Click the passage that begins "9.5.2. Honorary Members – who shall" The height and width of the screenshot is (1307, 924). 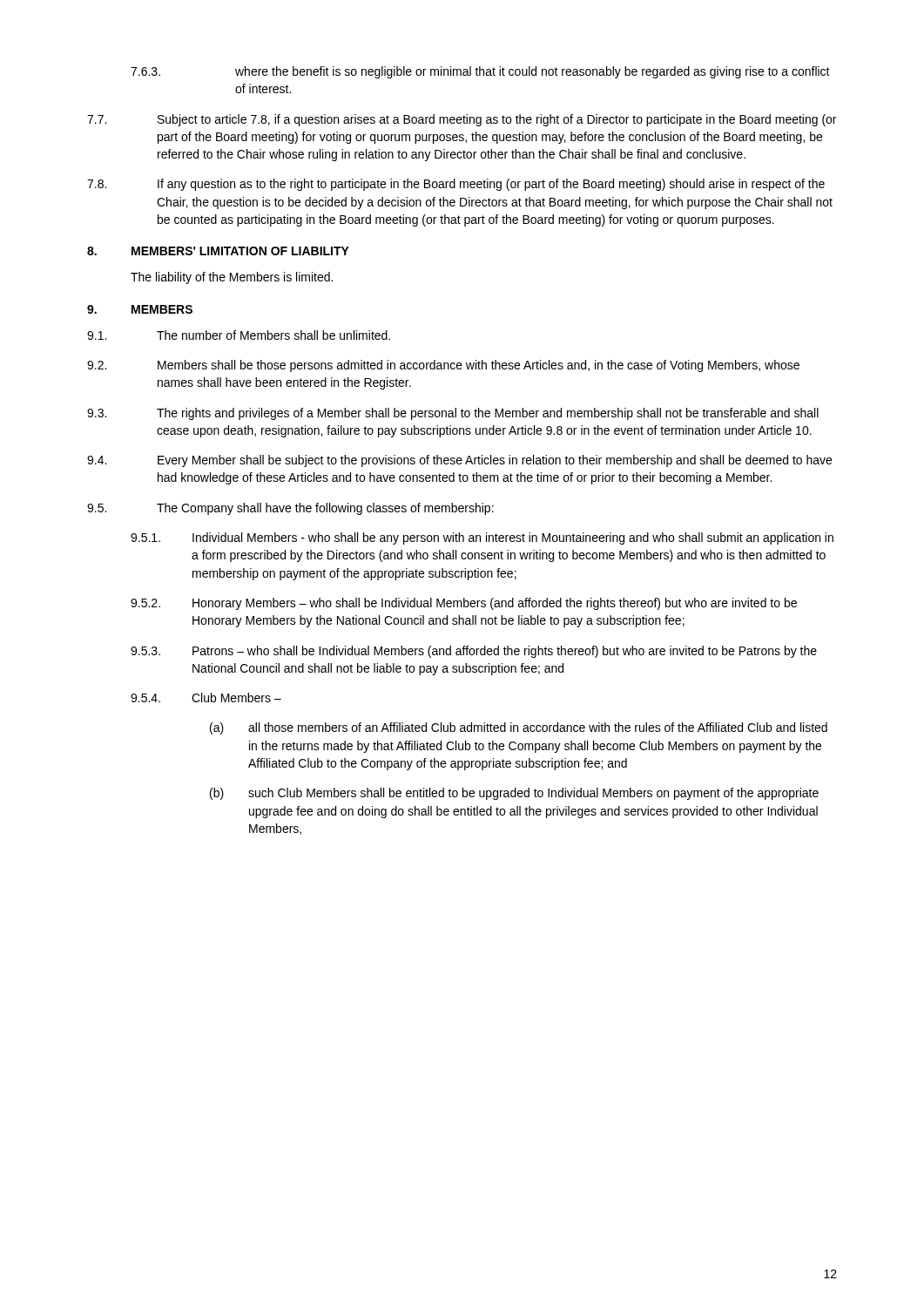coord(484,612)
